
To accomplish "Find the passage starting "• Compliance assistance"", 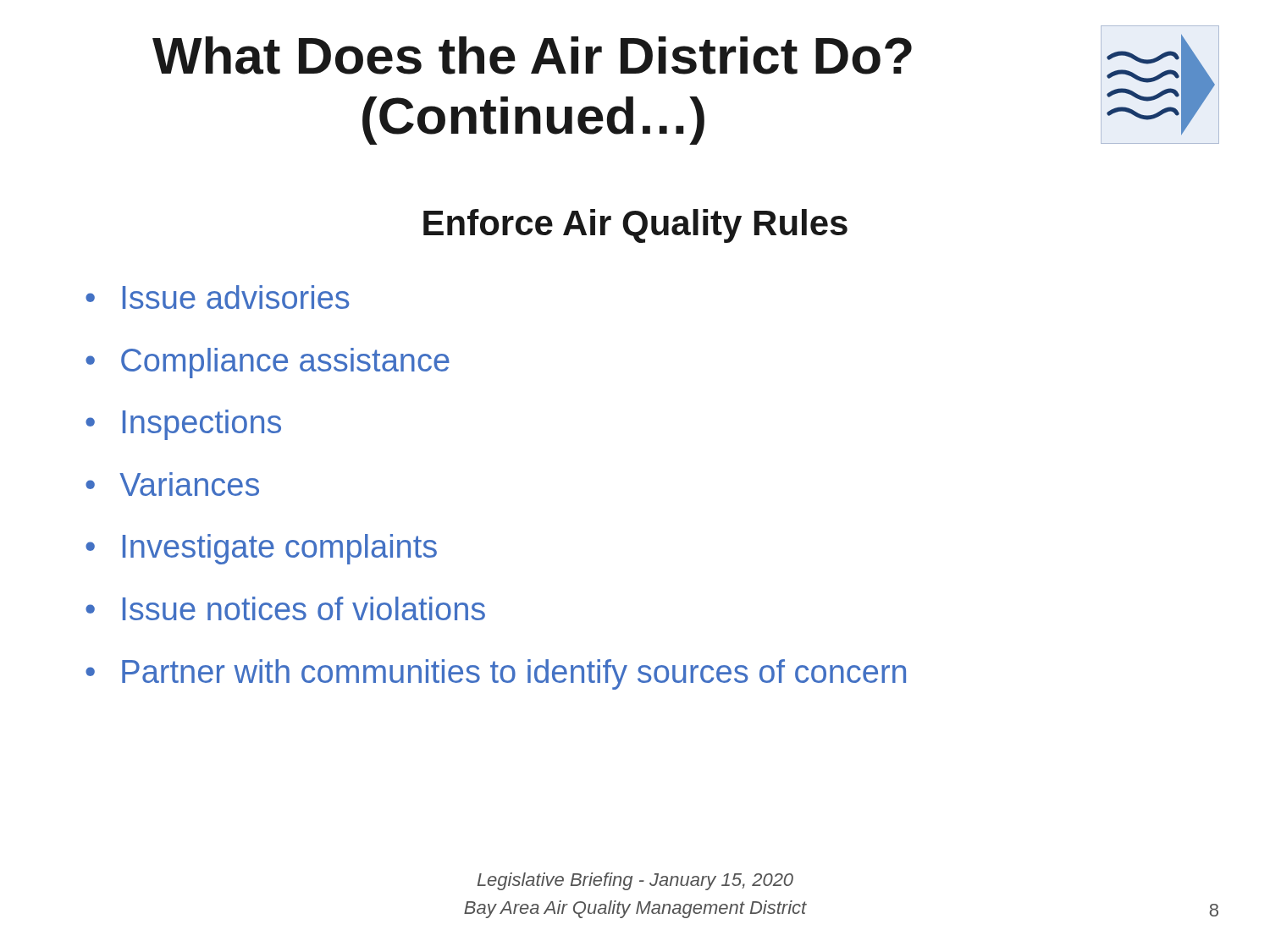I will [268, 361].
